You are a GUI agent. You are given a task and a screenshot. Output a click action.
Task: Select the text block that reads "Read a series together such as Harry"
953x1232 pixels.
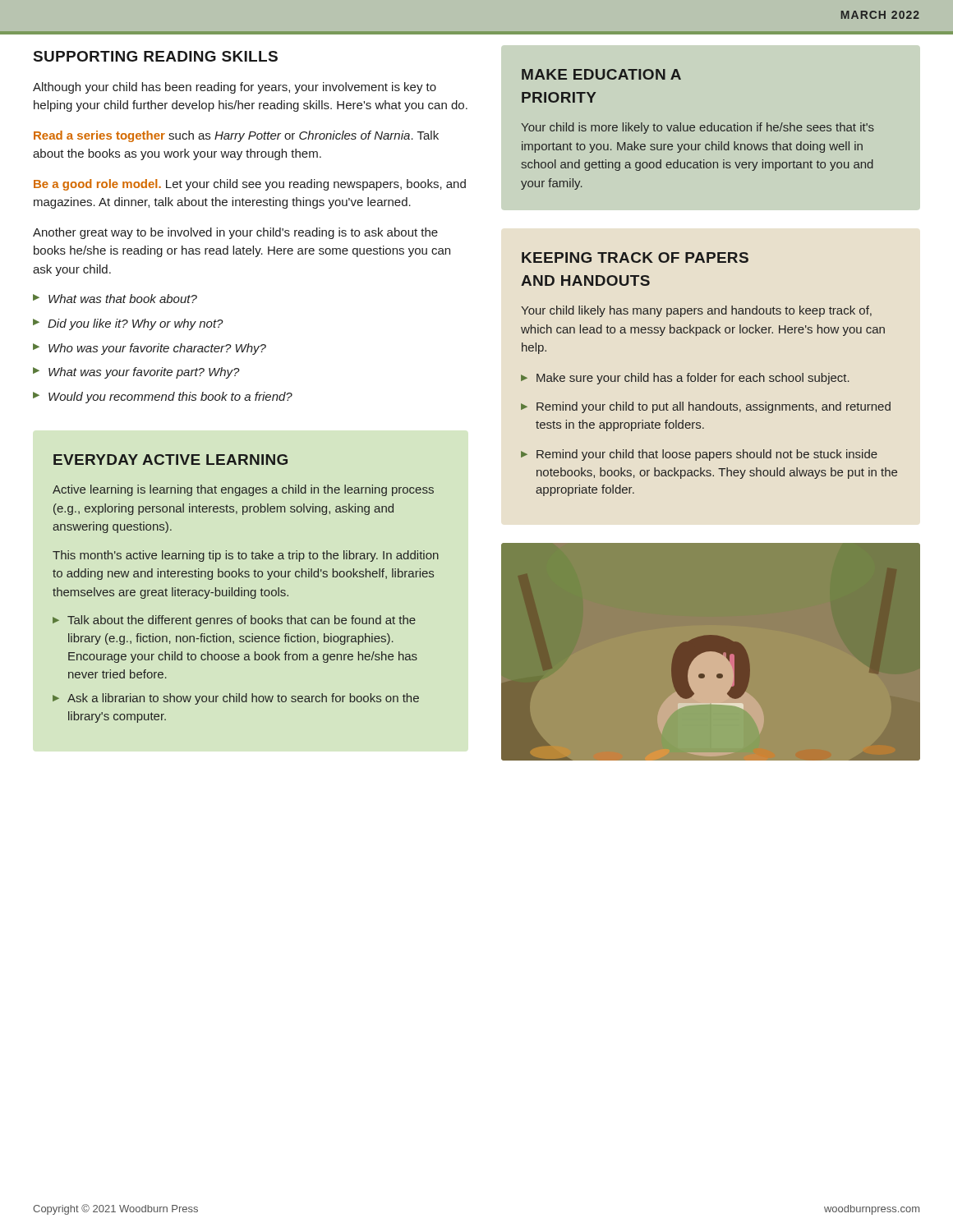tap(236, 144)
